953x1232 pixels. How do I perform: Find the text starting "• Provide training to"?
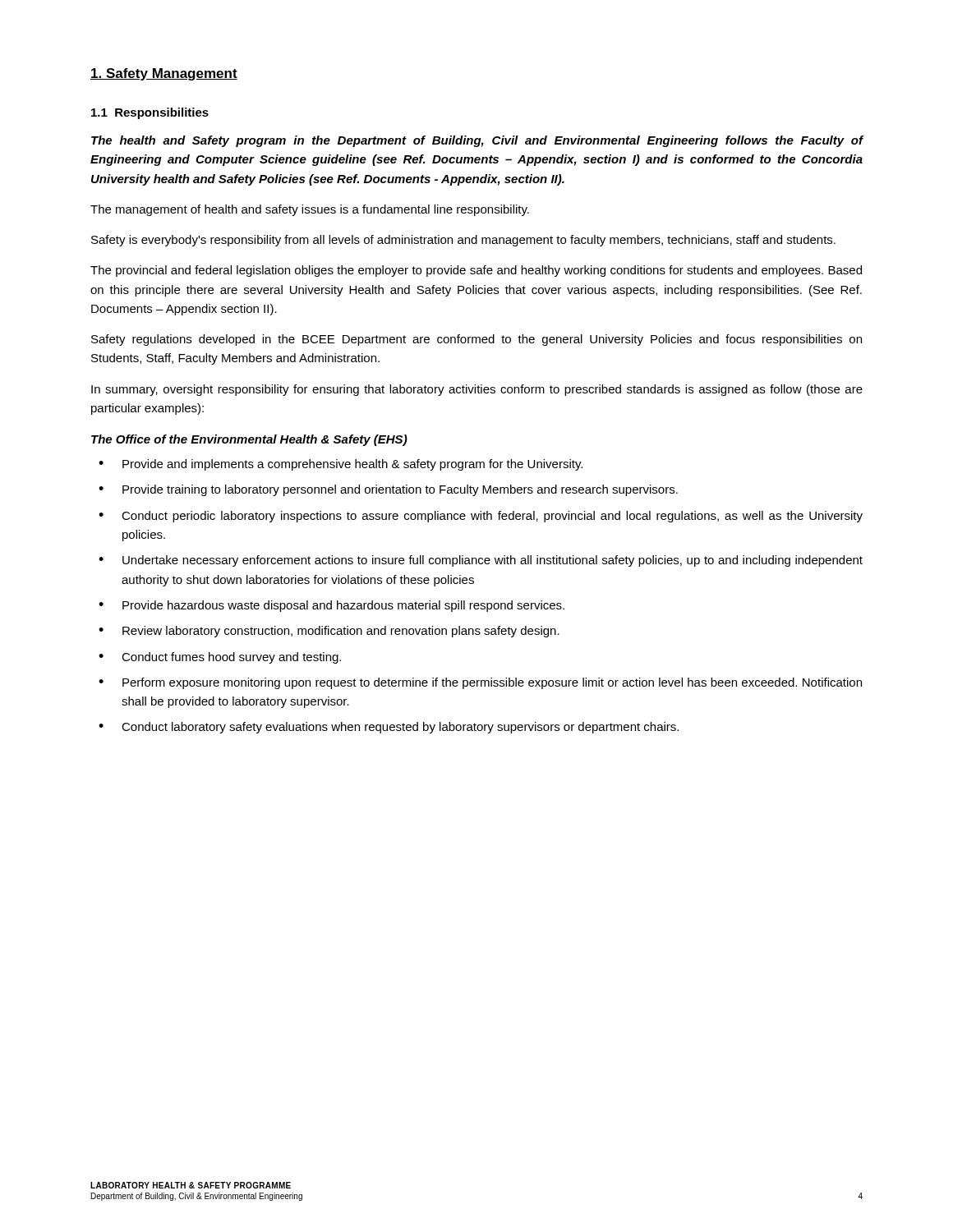pos(481,490)
